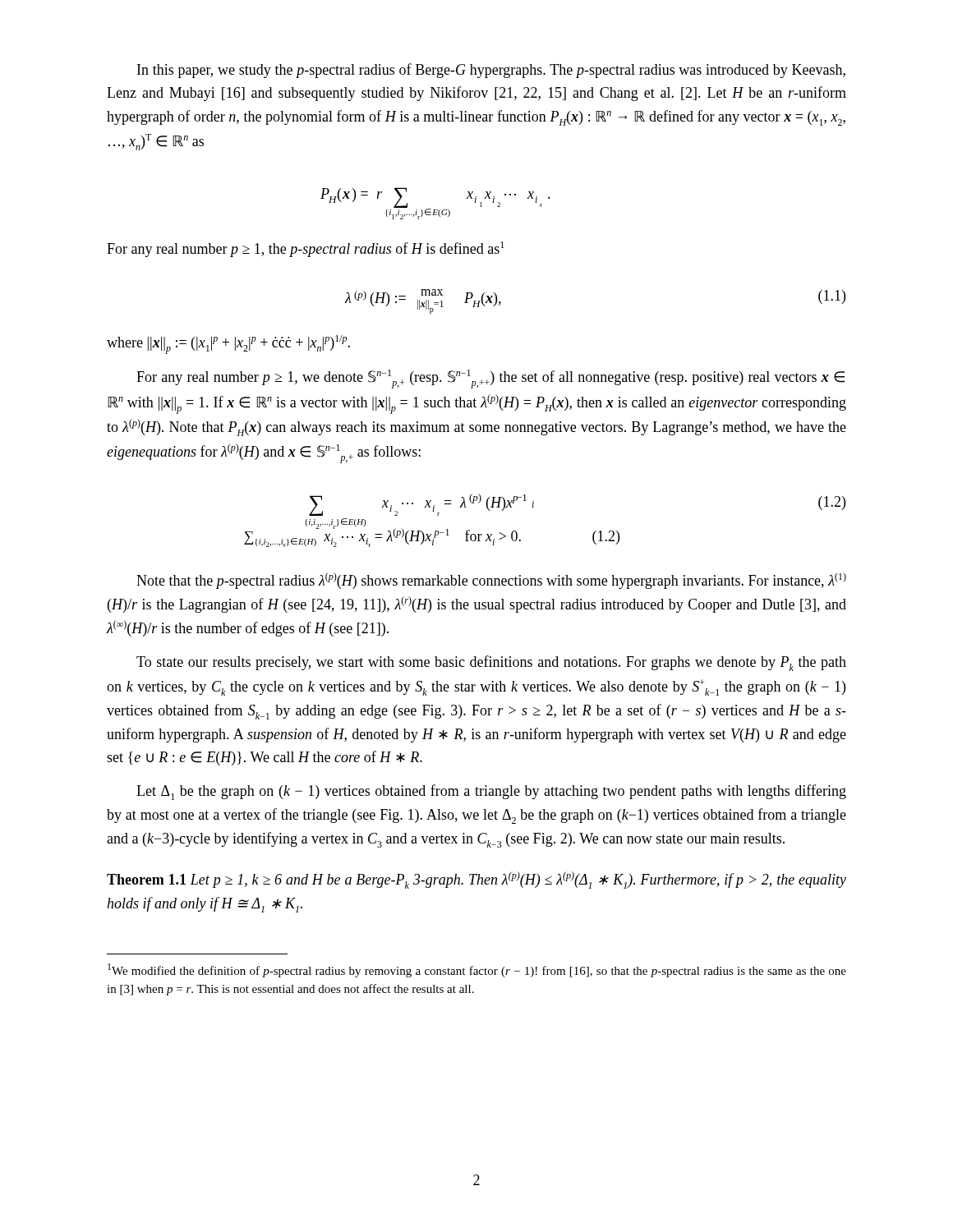Image resolution: width=953 pixels, height=1232 pixels.
Task: Find the passage starting "λ (p) (H) := max ||x||p=1 P H"
Action: click(x=476, y=296)
